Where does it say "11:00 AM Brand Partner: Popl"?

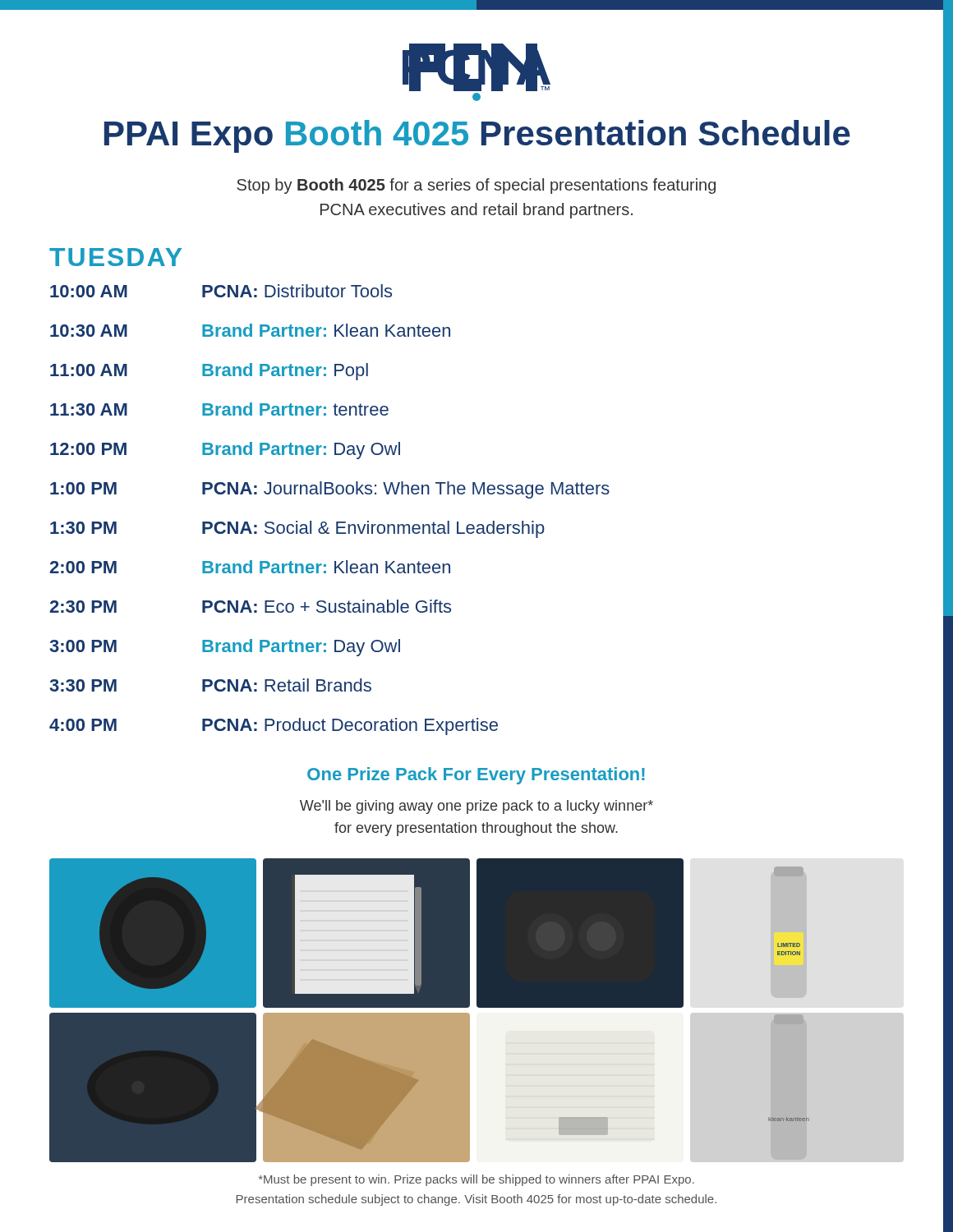(209, 372)
